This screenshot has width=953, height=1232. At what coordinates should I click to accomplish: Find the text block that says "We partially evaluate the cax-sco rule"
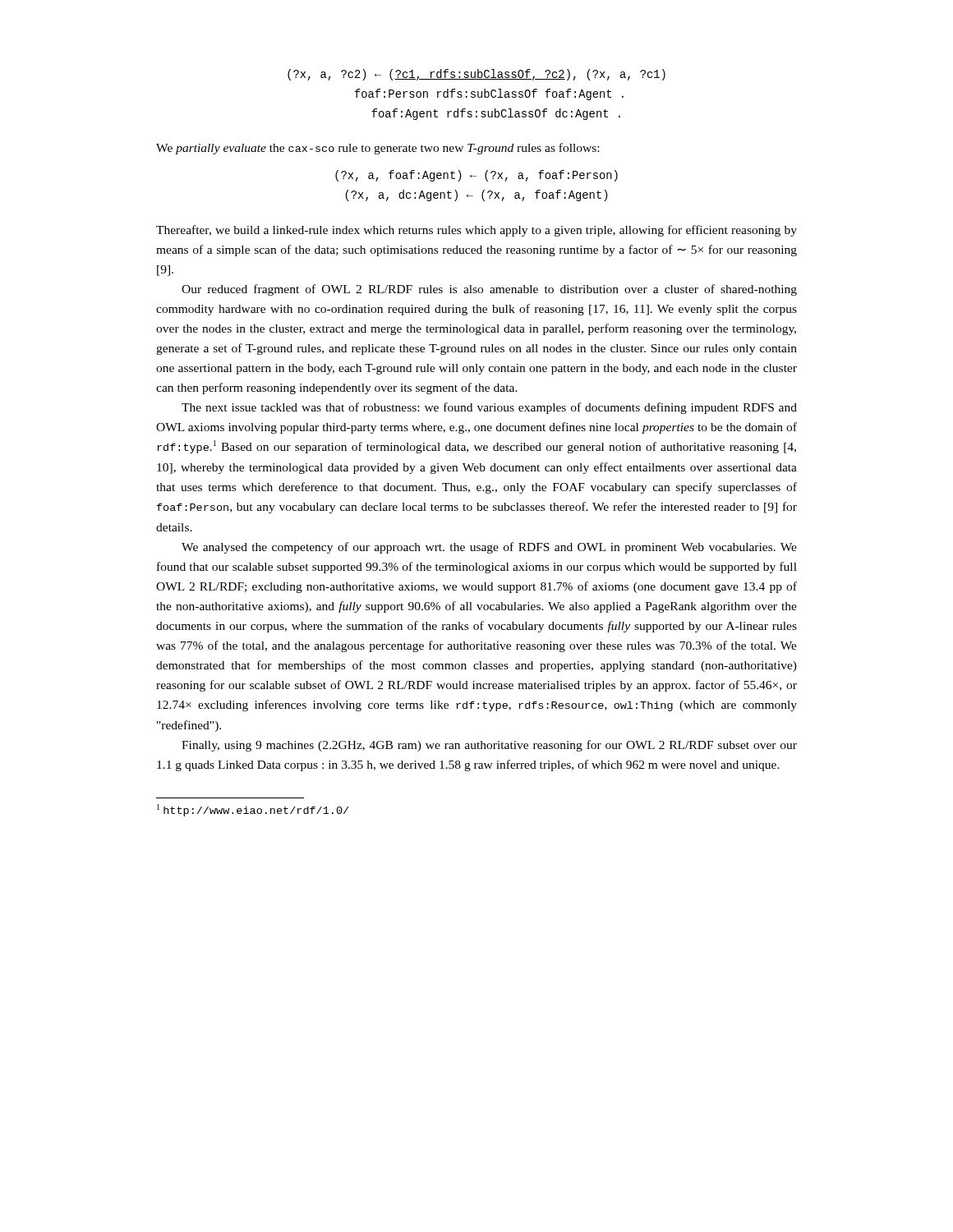378,148
